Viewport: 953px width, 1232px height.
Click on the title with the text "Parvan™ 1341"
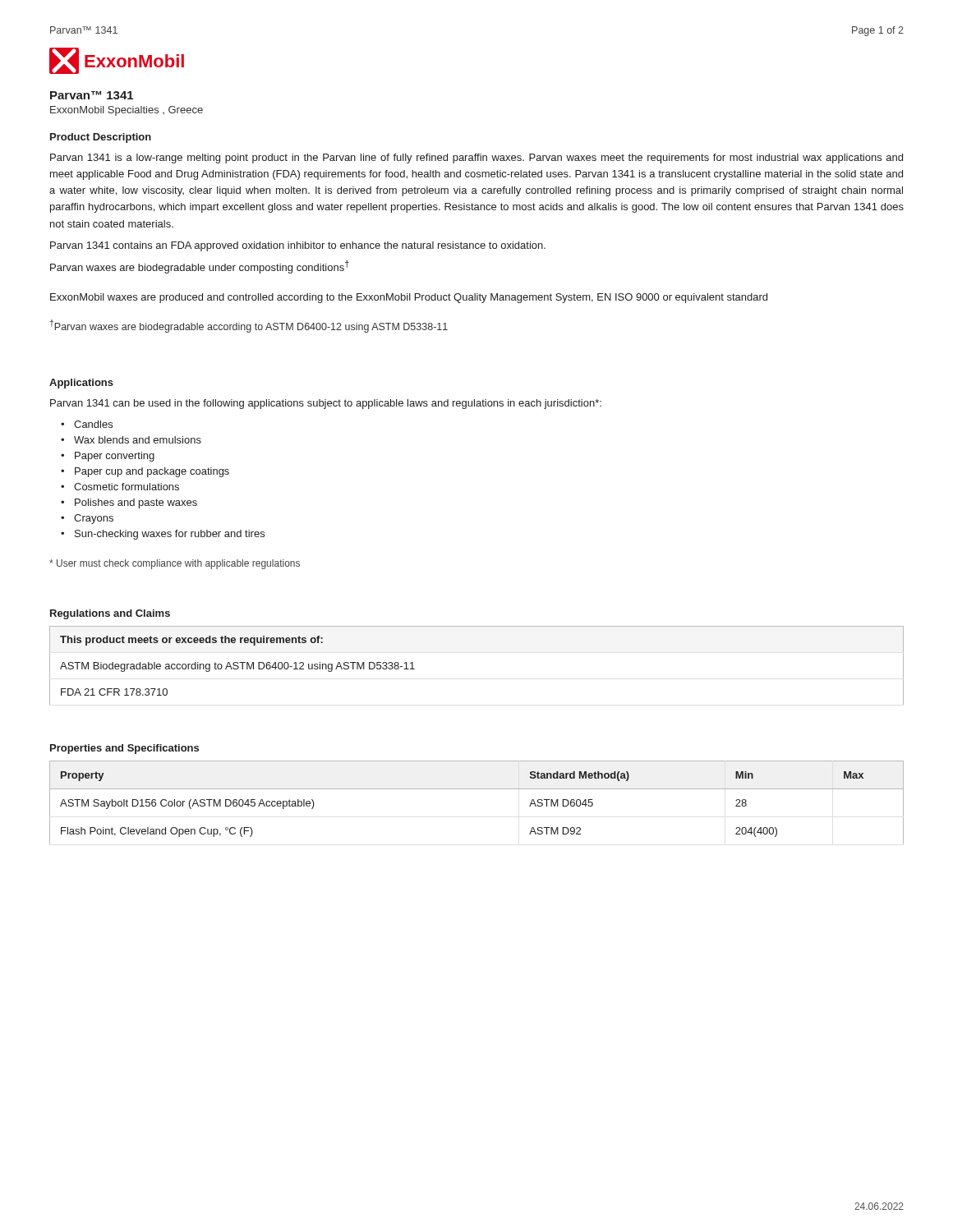(91, 95)
